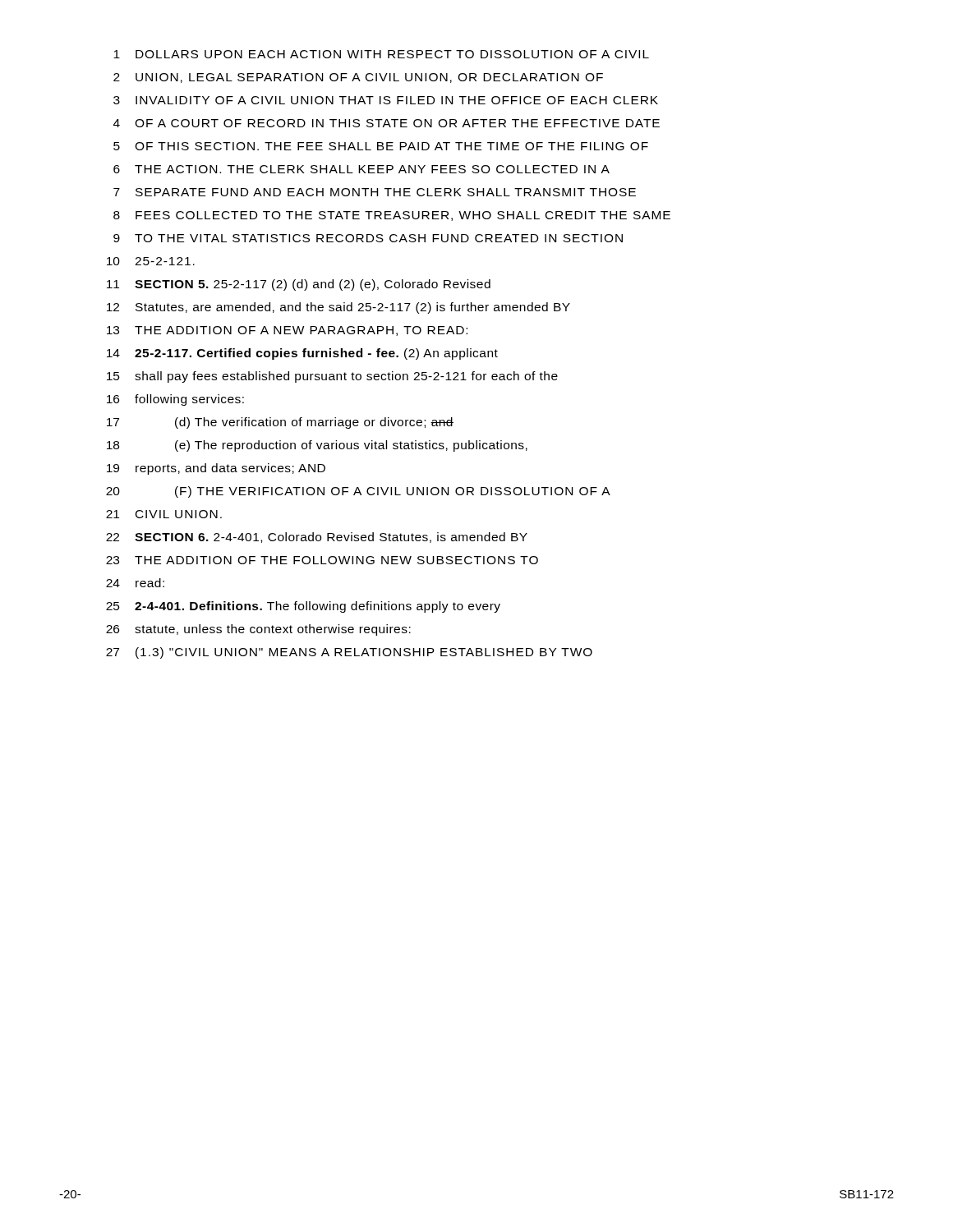Point to "10 25-2-121."

(x=151, y=261)
